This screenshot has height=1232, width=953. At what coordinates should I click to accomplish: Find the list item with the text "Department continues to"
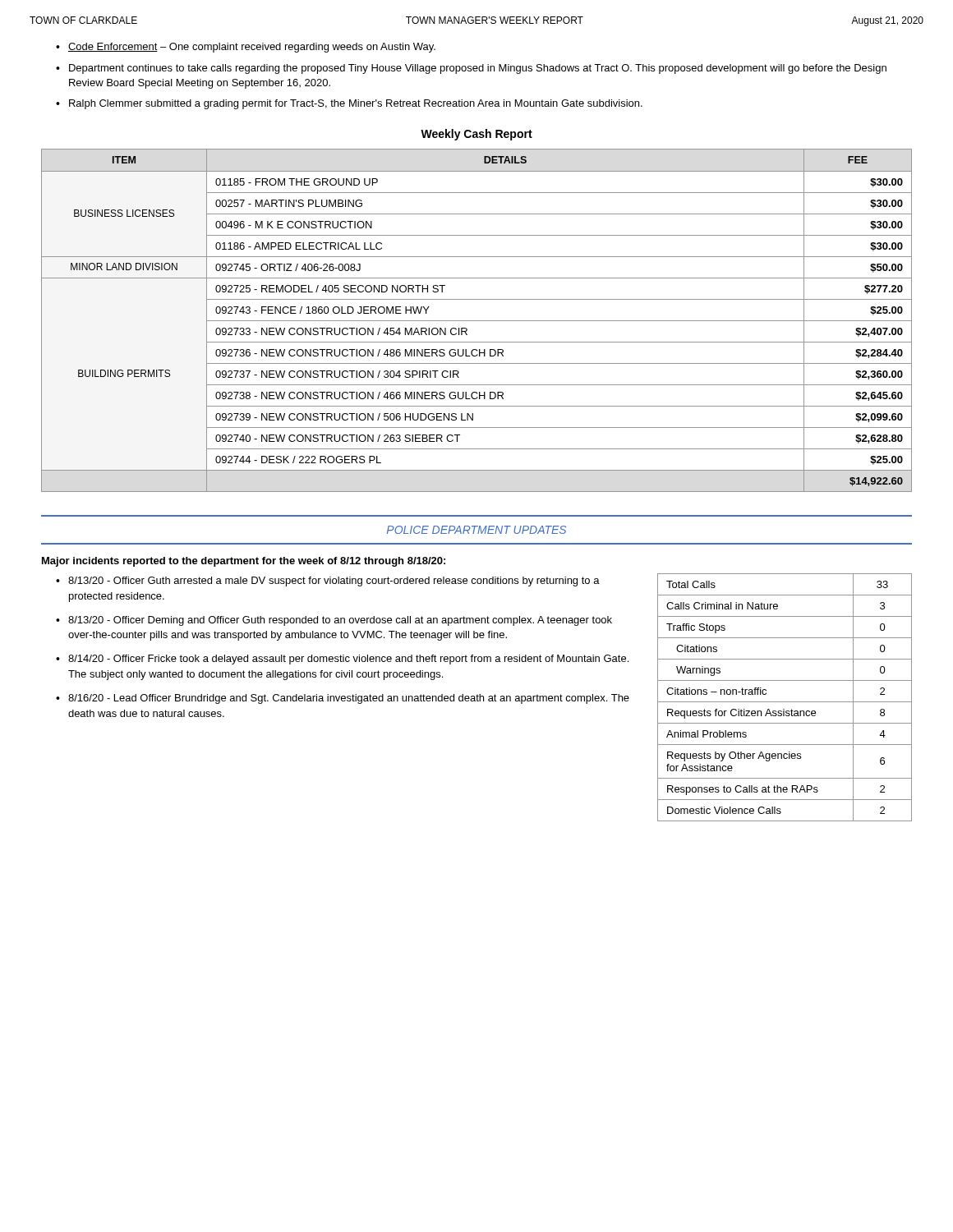click(x=490, y=76)
